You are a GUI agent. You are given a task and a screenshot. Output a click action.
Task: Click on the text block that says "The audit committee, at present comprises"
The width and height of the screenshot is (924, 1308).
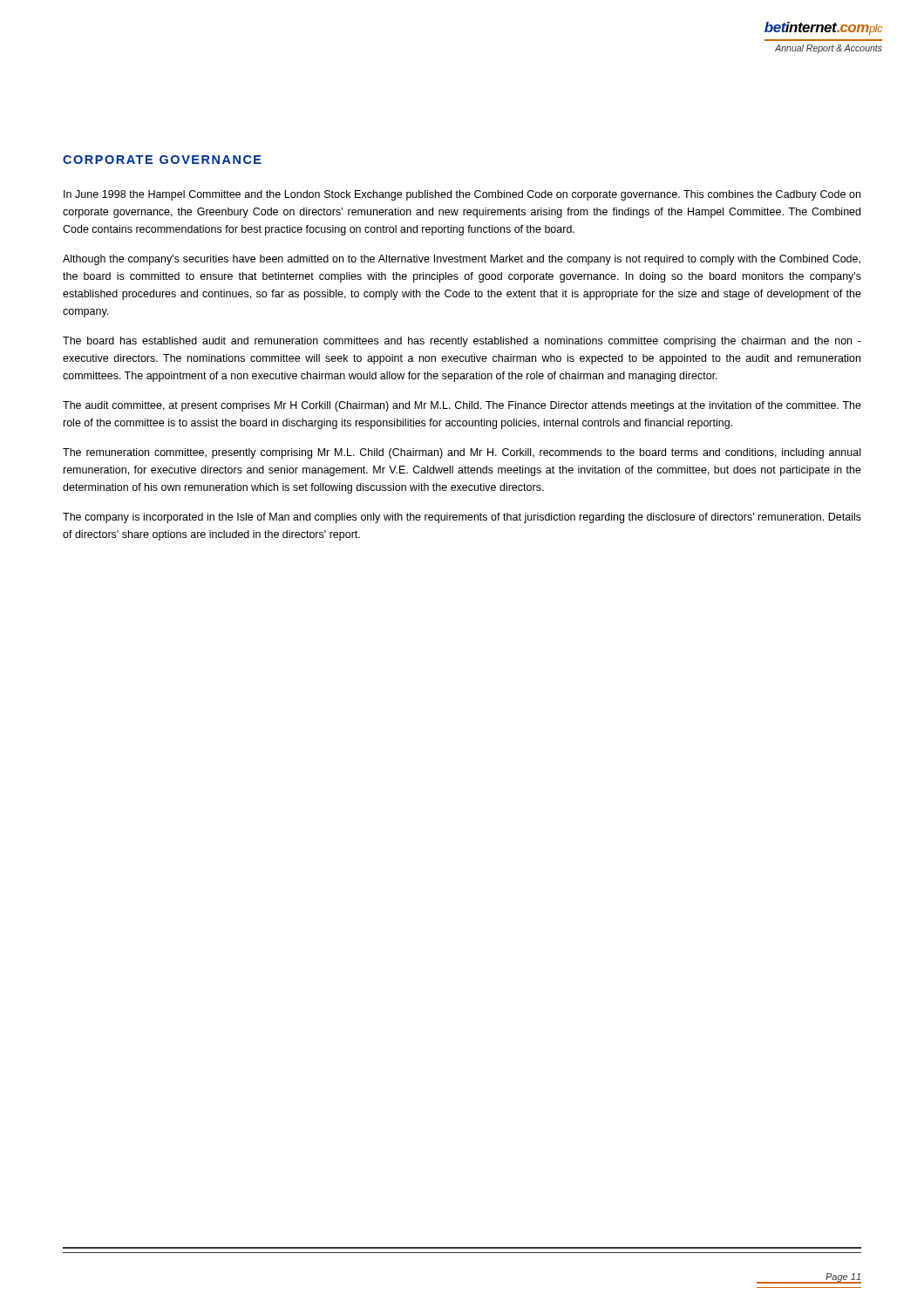[x=462, y=414]
